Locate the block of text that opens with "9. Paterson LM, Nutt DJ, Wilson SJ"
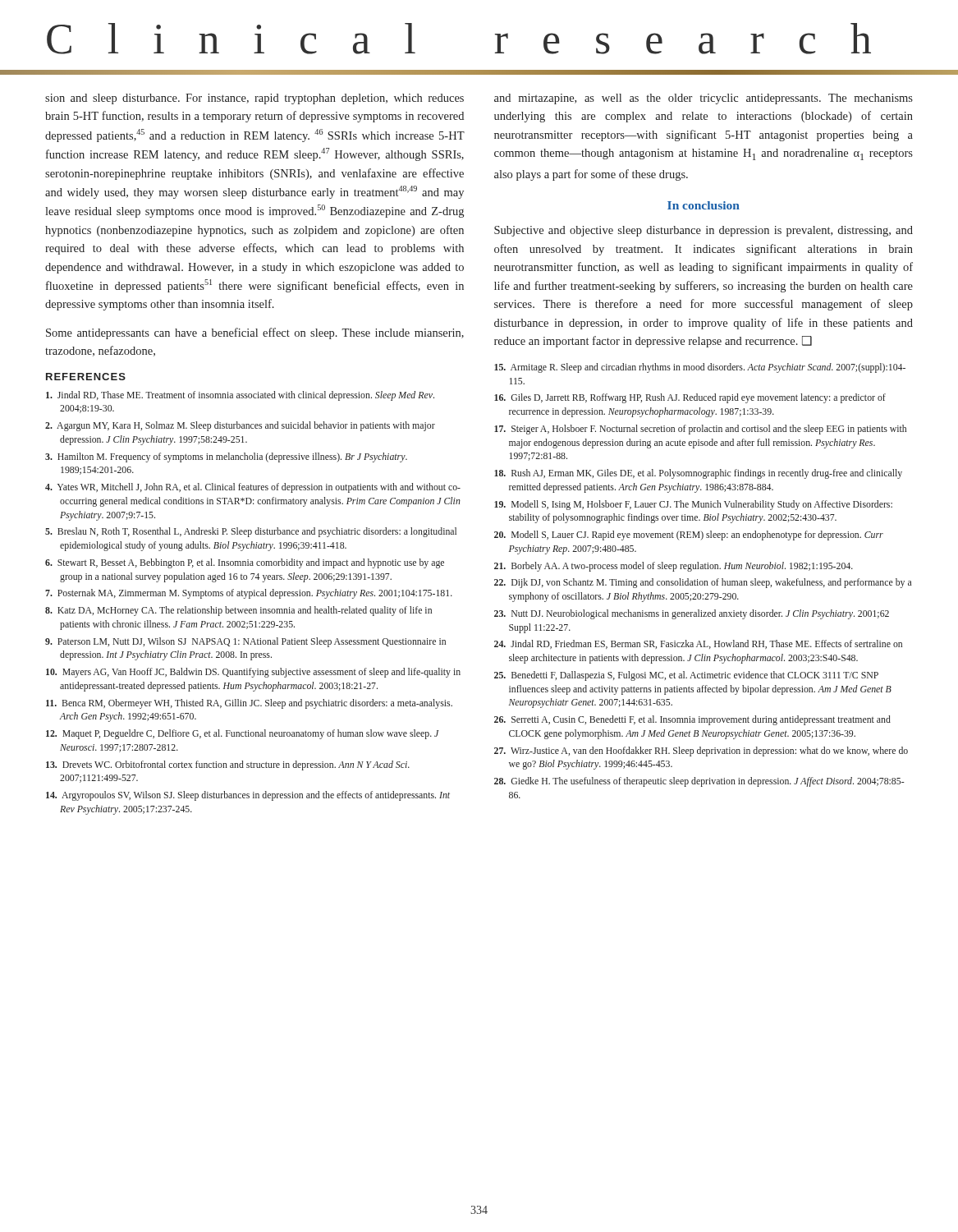Image resolution: width=958 pixels, height=1232 pixels. coord(246,648)
